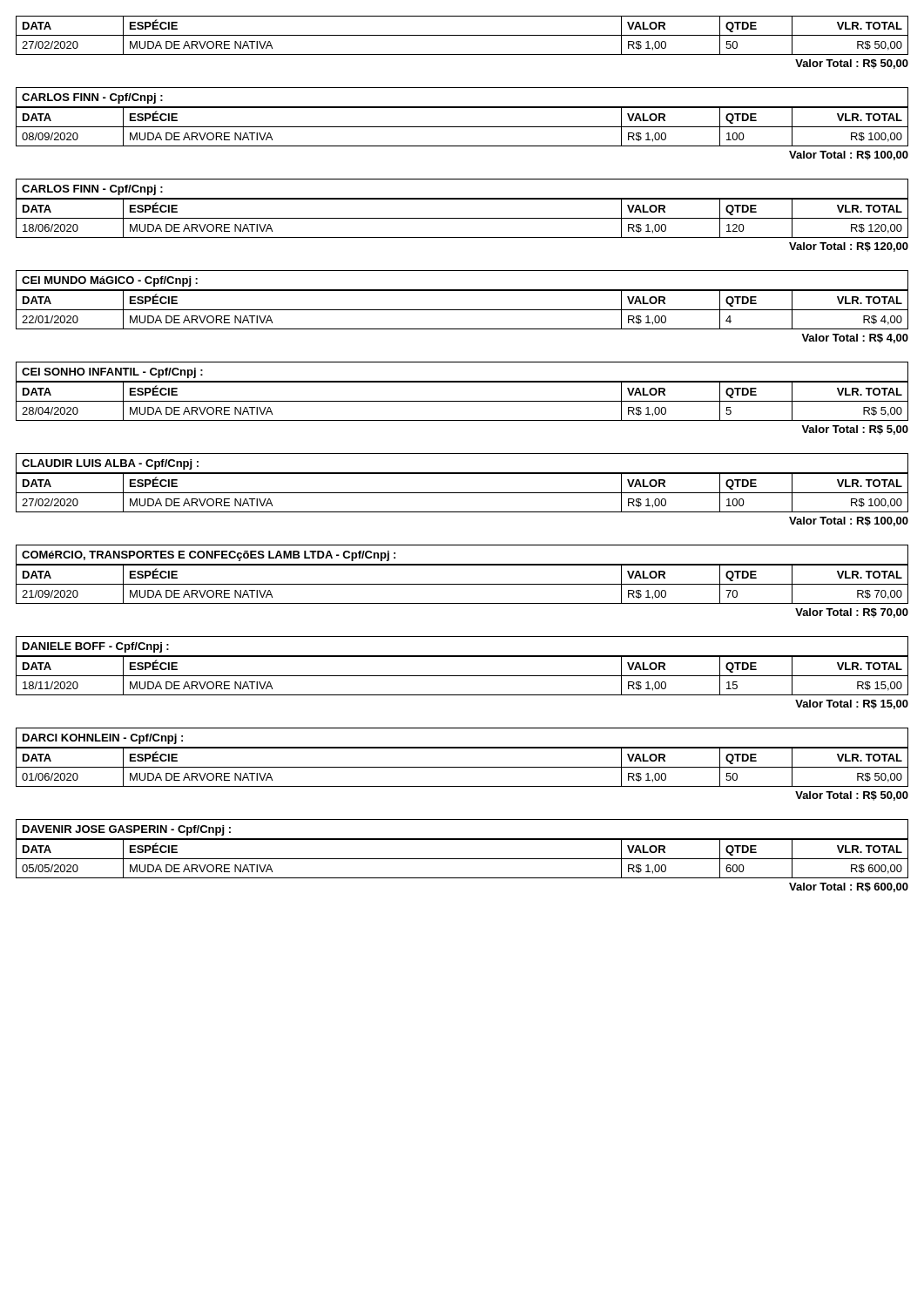924x1307 pixels.
Task: Click on the table containing "R$ 15,00"
Action: 462,676
